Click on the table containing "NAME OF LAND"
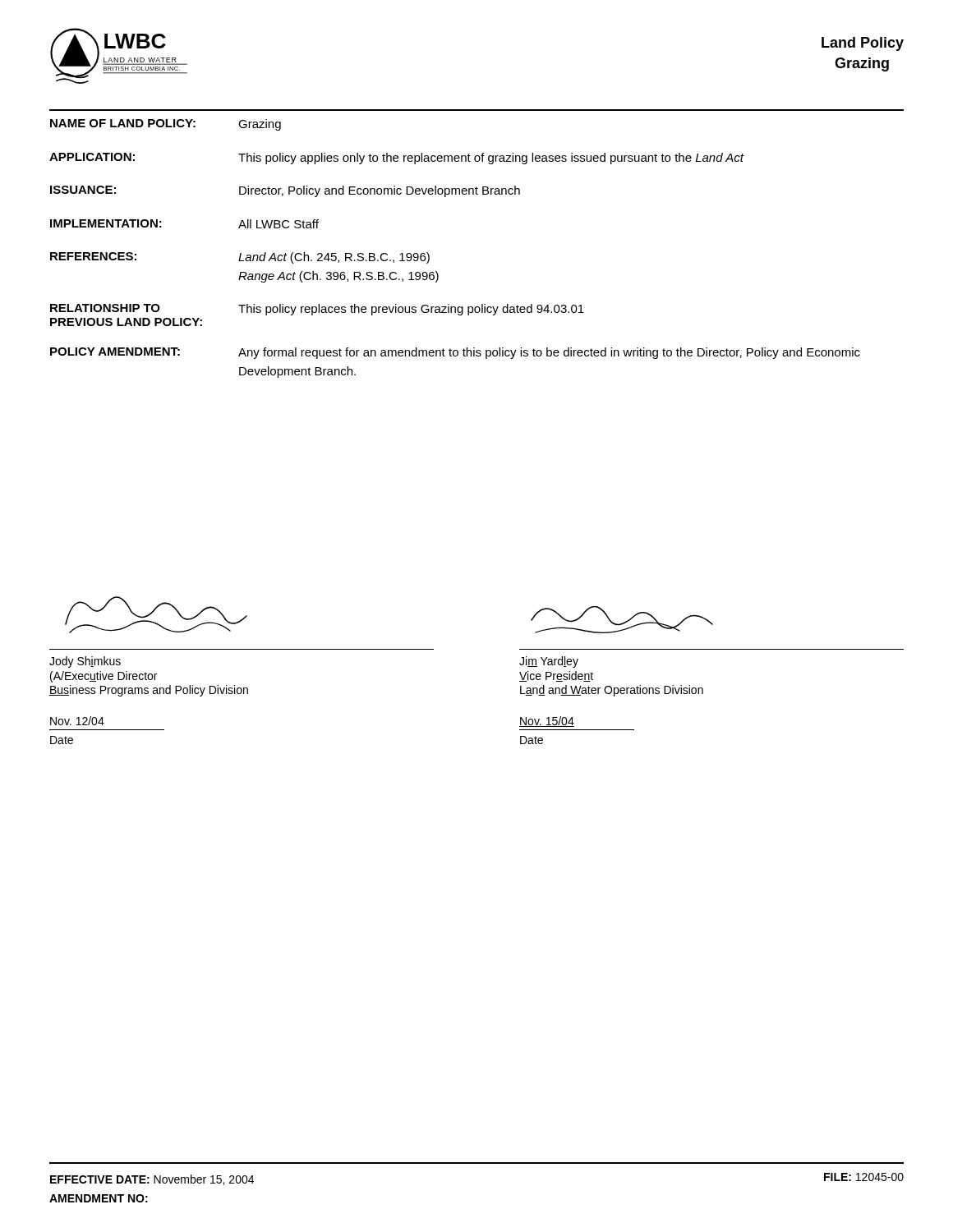 (x=476, y=124)
